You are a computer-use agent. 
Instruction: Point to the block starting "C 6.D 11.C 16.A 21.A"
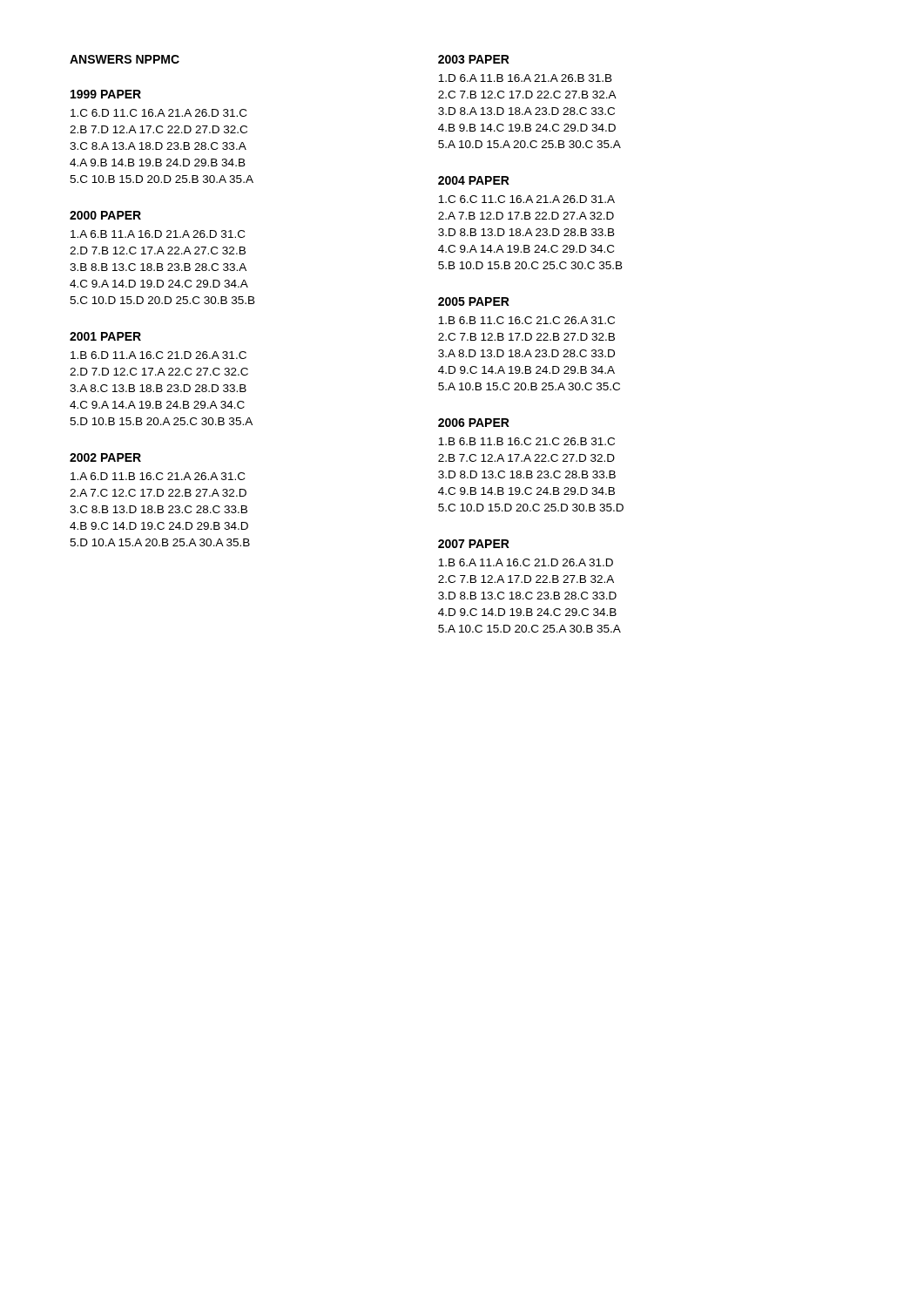point(159,113)
